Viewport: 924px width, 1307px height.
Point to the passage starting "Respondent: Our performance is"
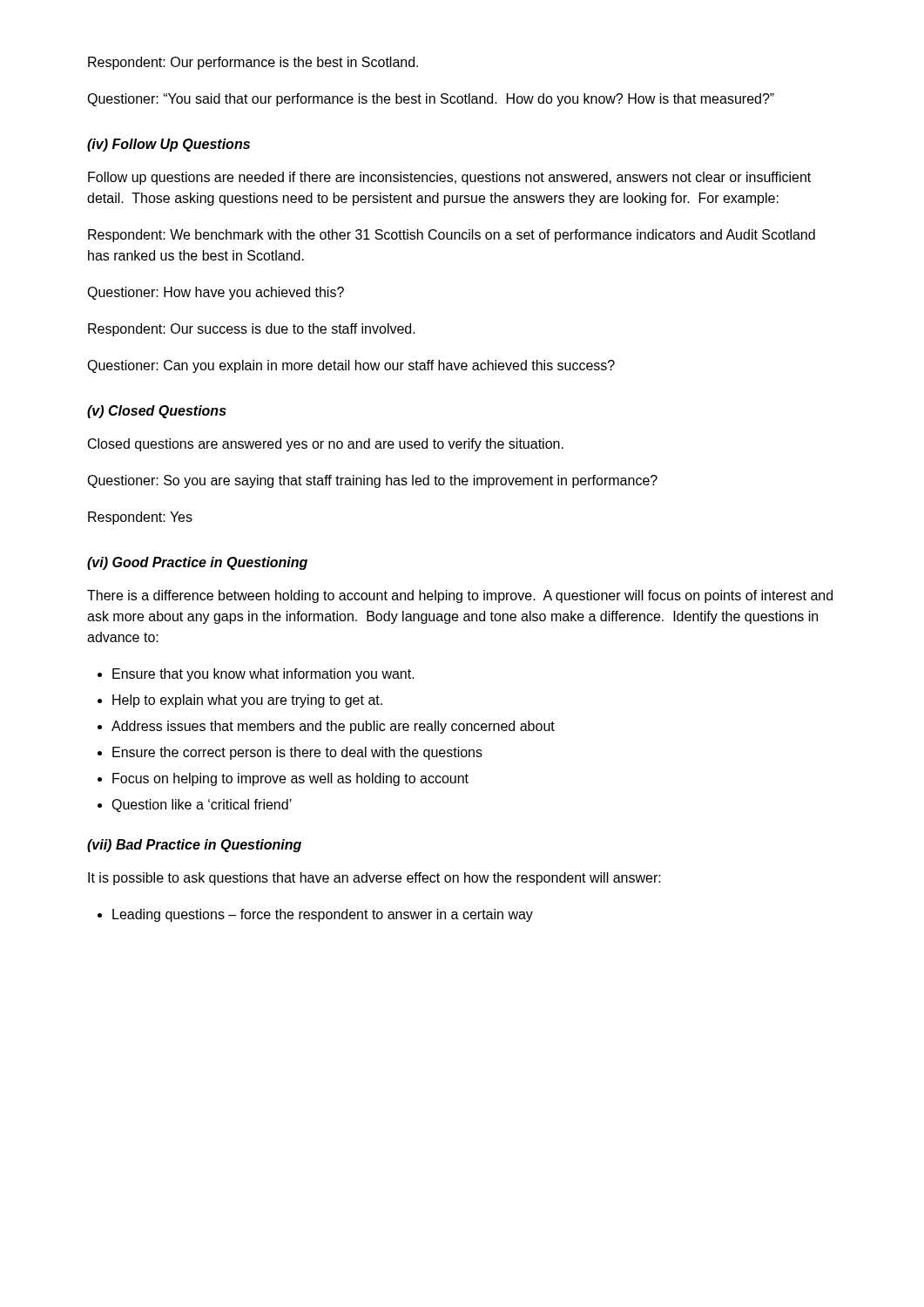253,62
